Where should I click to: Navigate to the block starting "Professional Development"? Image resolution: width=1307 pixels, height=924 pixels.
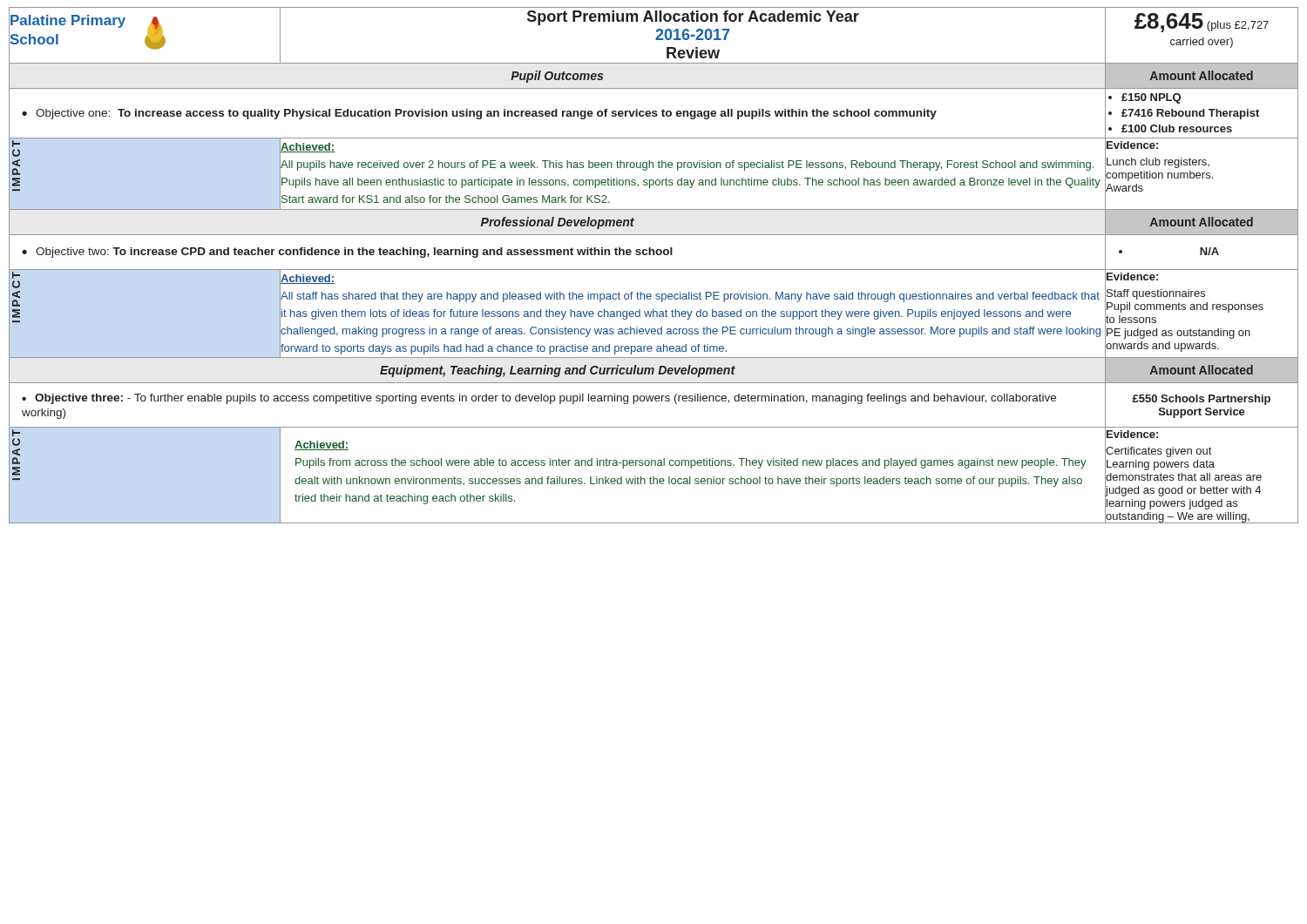pos(557,222)
